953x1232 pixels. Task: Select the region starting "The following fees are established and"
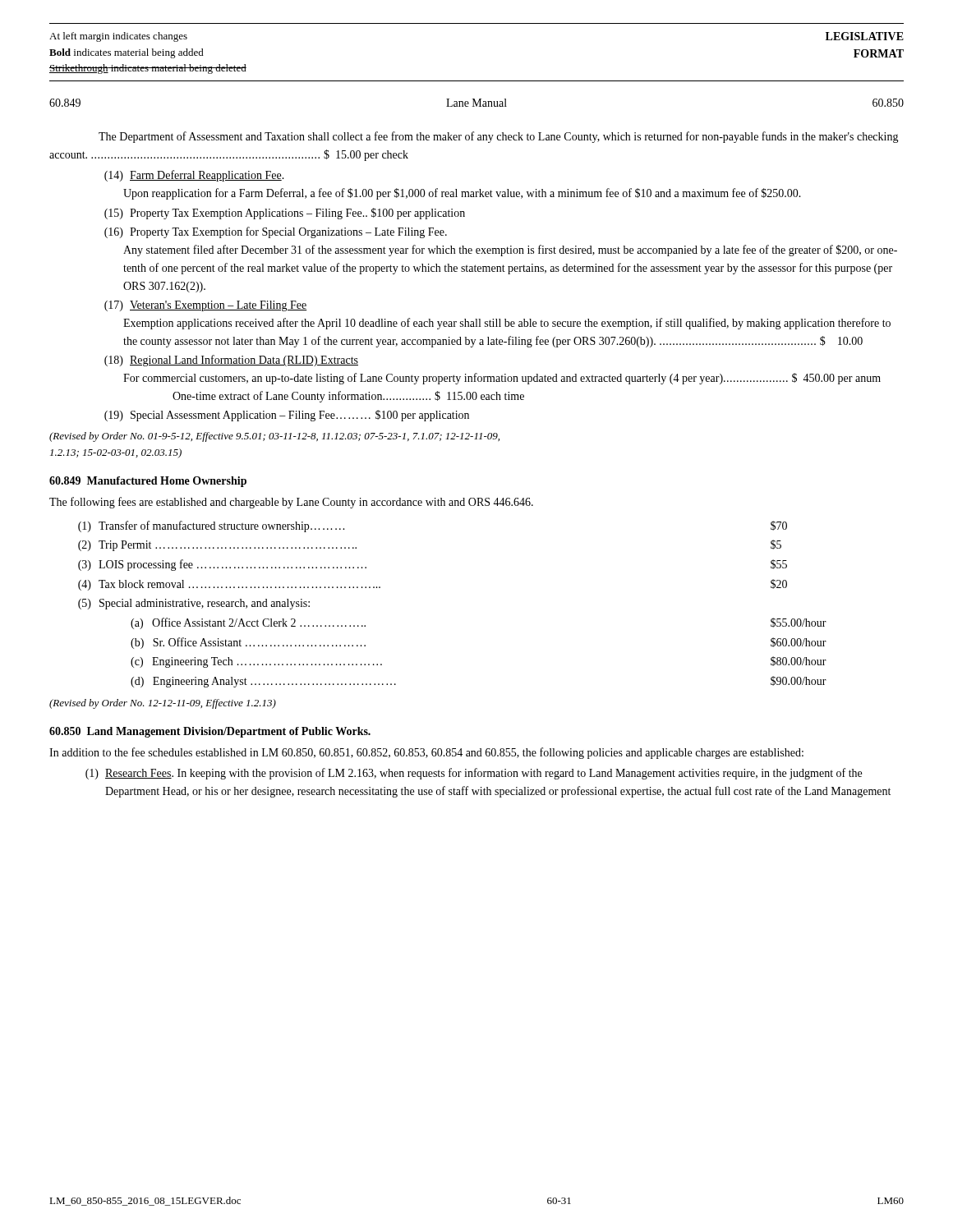(291, 502)
